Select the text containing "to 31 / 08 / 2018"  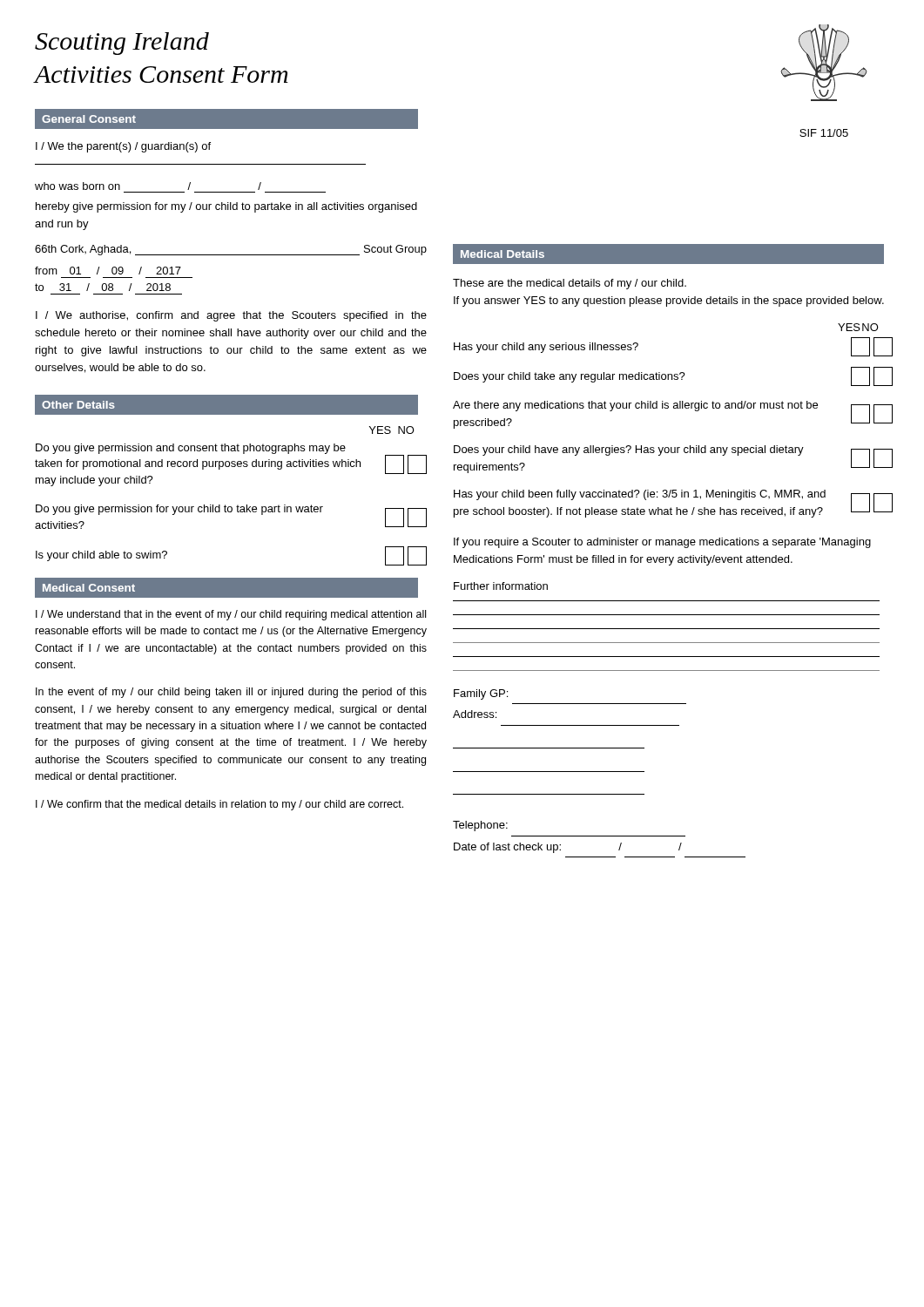(x=108, y=288)
